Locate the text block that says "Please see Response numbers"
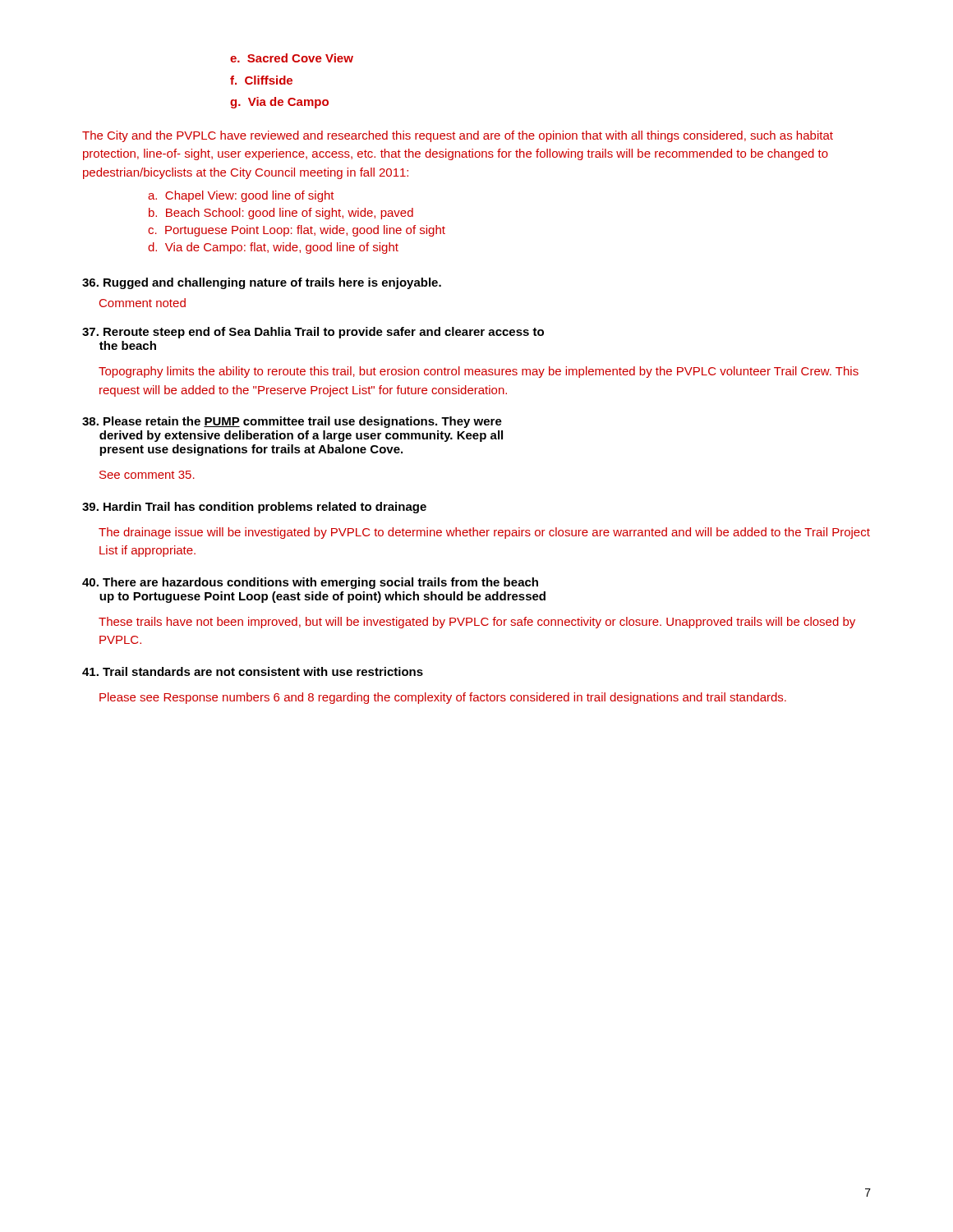 pyautogui.click(x=443, y=697)
